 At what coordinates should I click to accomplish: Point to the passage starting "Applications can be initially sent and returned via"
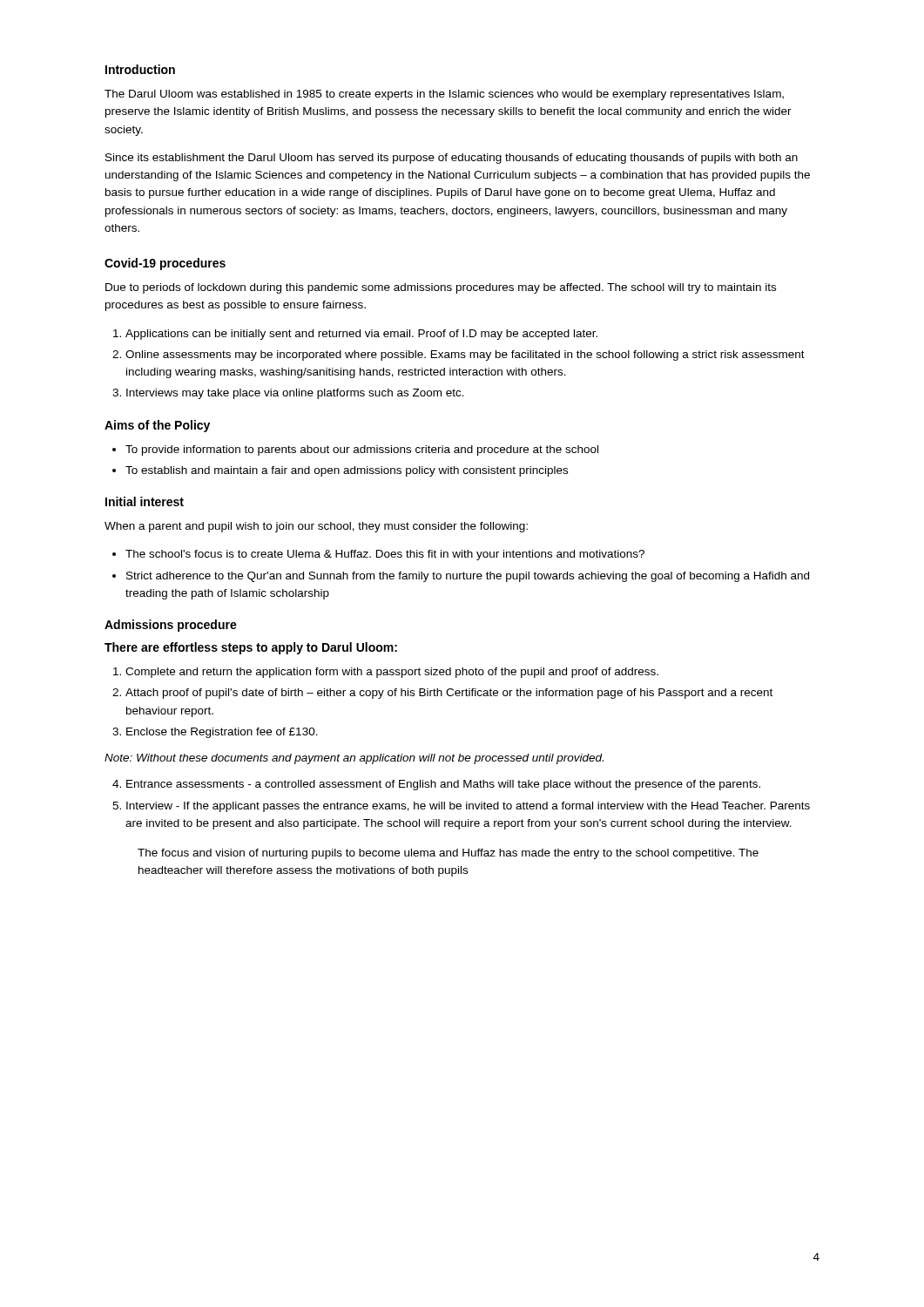[x=362, y=333]
